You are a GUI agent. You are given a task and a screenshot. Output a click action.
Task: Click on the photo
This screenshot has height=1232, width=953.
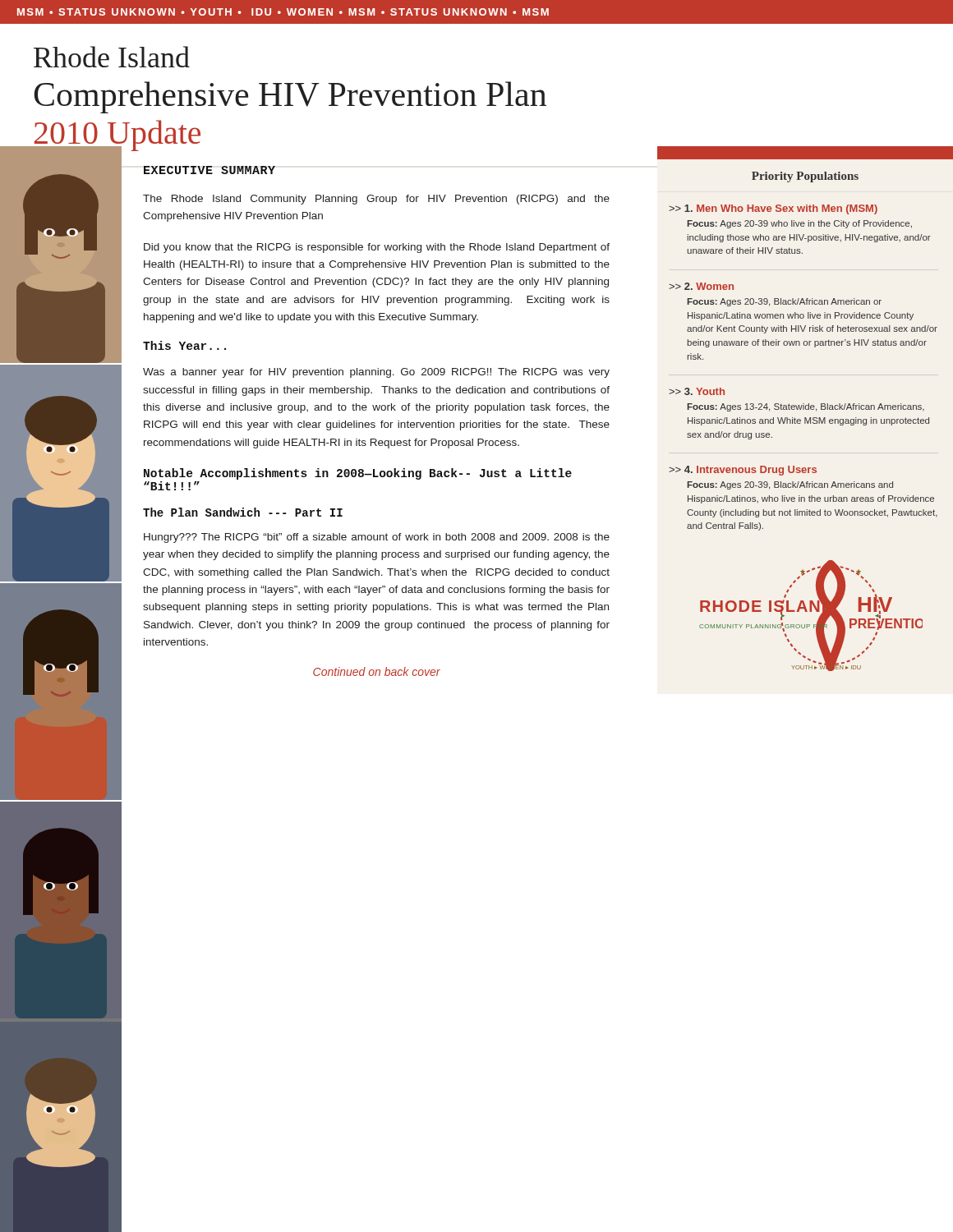point(61,689)
